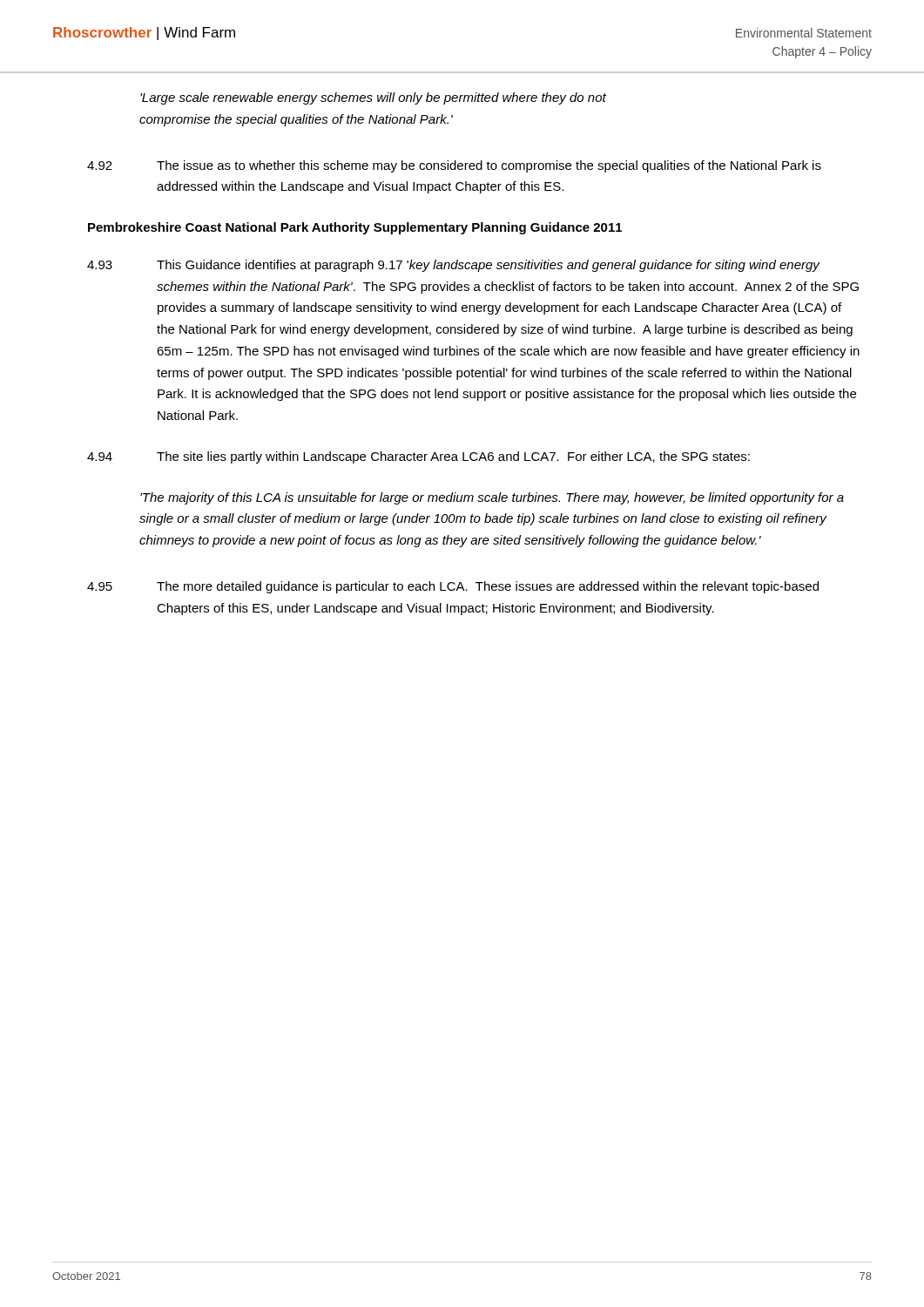Locate the text block containing "'The majority of this LCA is unsuitable for"

pos(492,518)
